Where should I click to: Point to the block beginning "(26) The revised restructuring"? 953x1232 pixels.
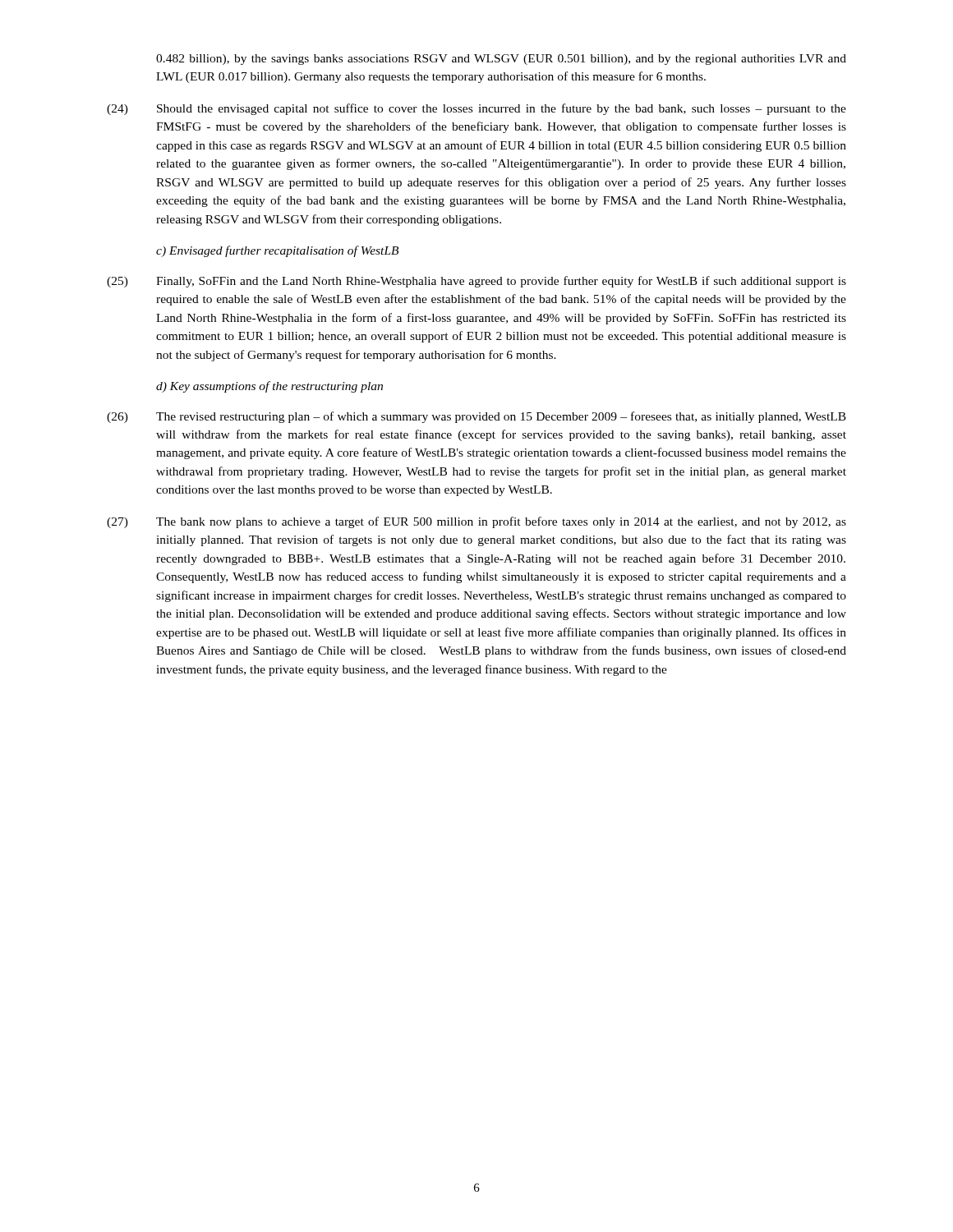(x=476, y=453)
